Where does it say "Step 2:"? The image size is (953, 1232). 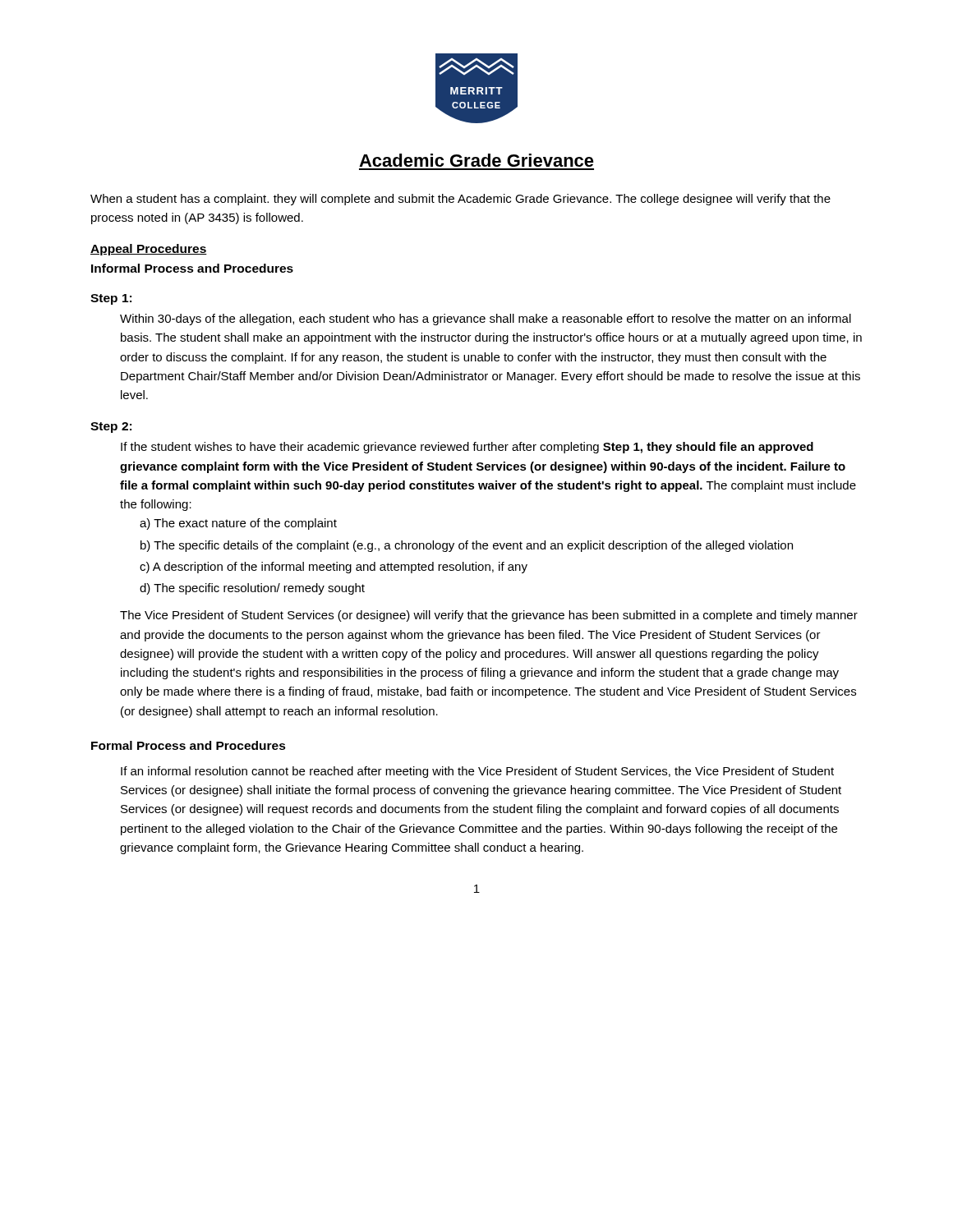point(112,426)
